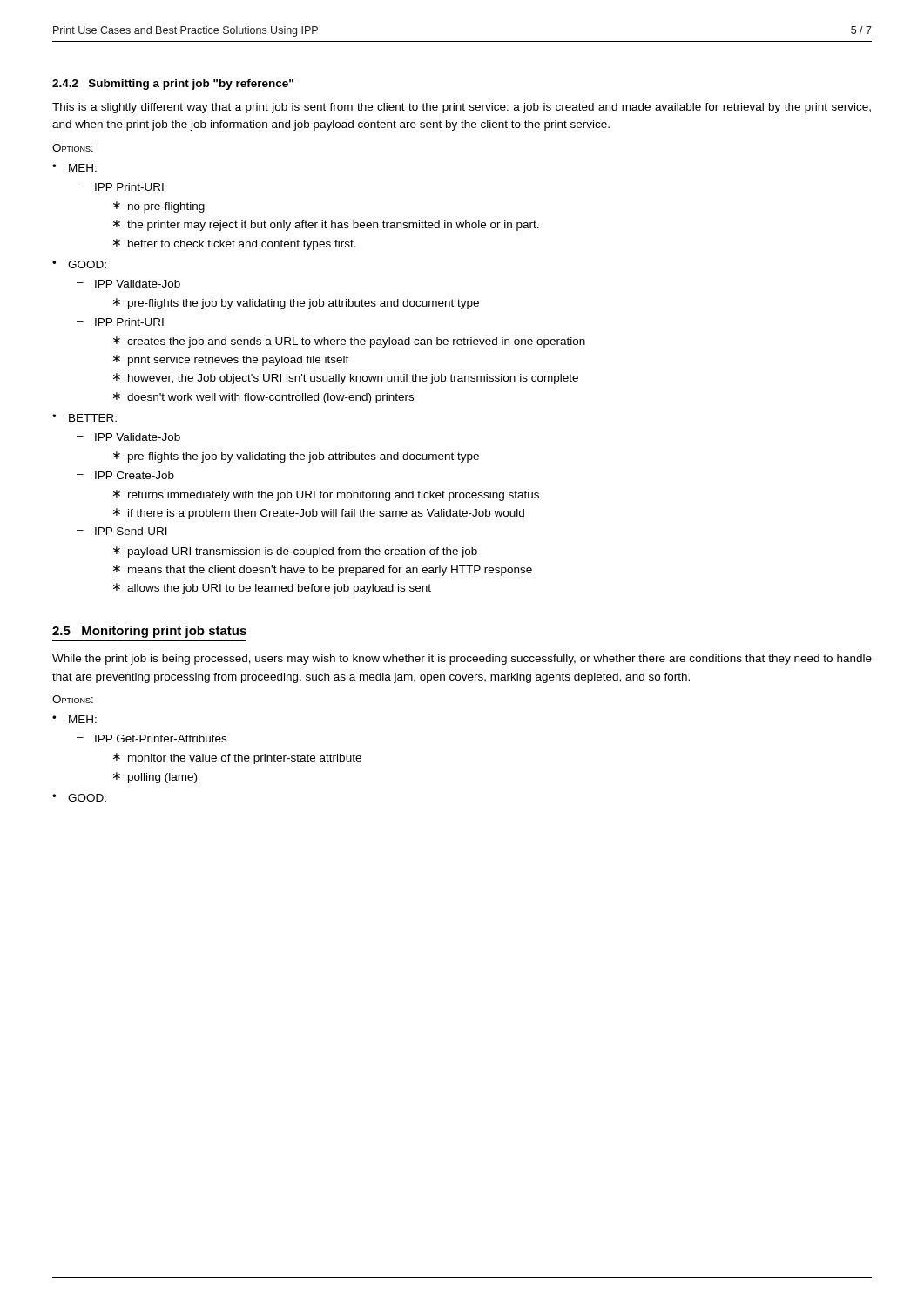Viewport: 924px width, 1307px height.
Task: Navigate to the block starting "∗doesn't work well with flow-controlled (low-end)"
Action: (263, 398)
